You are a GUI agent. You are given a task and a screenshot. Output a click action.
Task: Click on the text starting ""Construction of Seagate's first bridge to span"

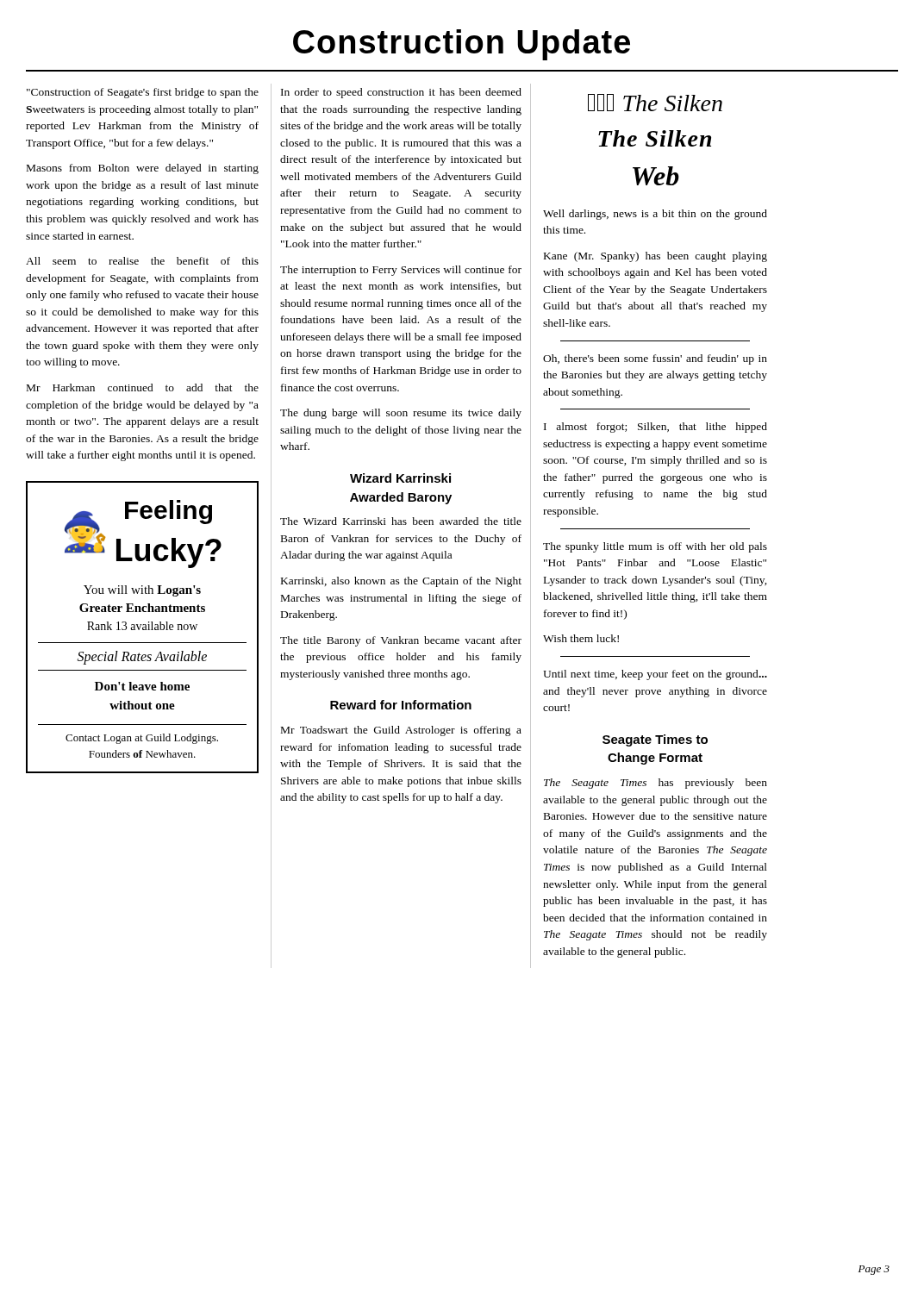pyautogui.click(x=142, y=117)
